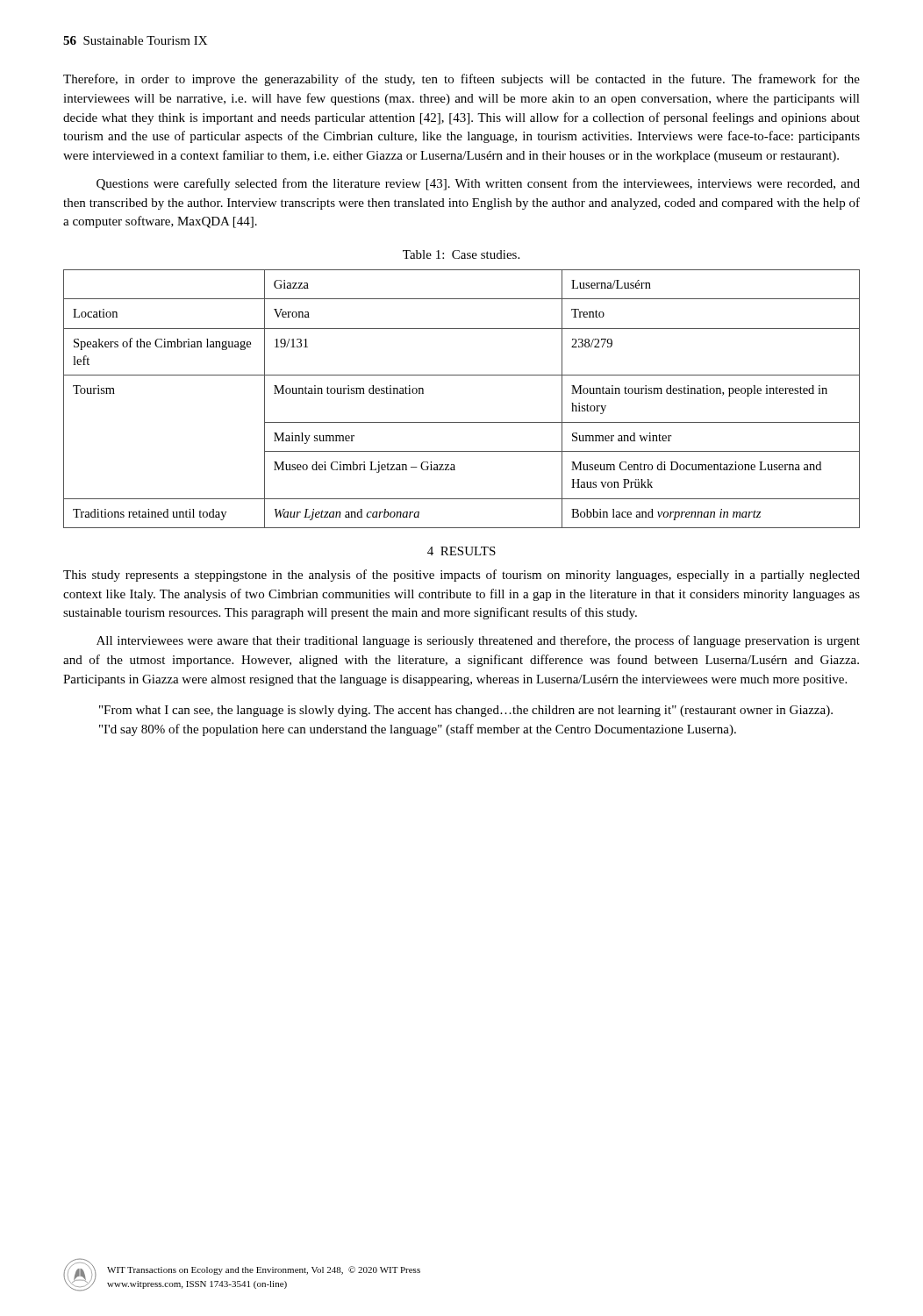
Task: Locate the region starting "This study represents a steppingstone"
Action: (462, 595)
